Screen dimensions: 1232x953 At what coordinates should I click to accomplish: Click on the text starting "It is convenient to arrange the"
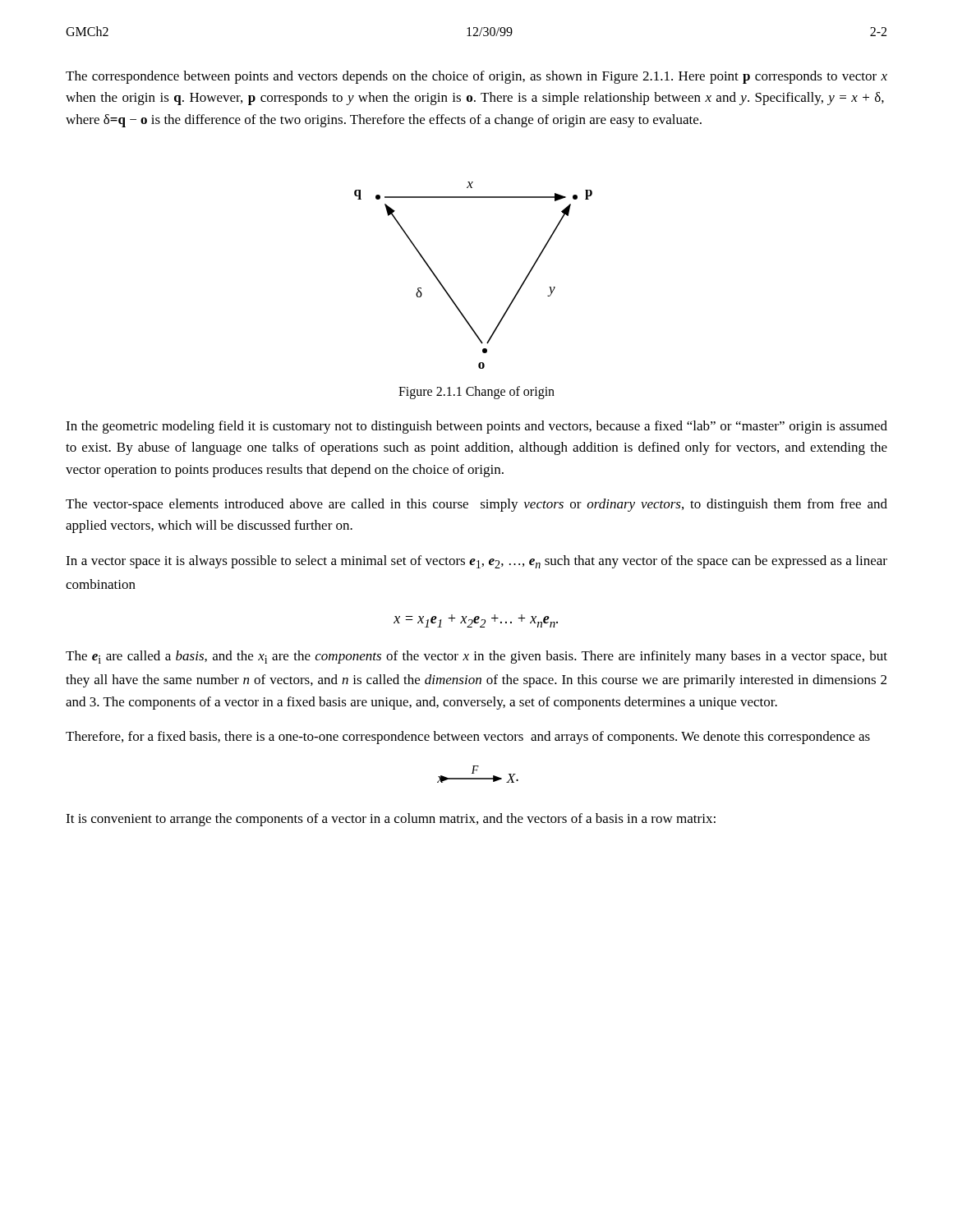476,819
